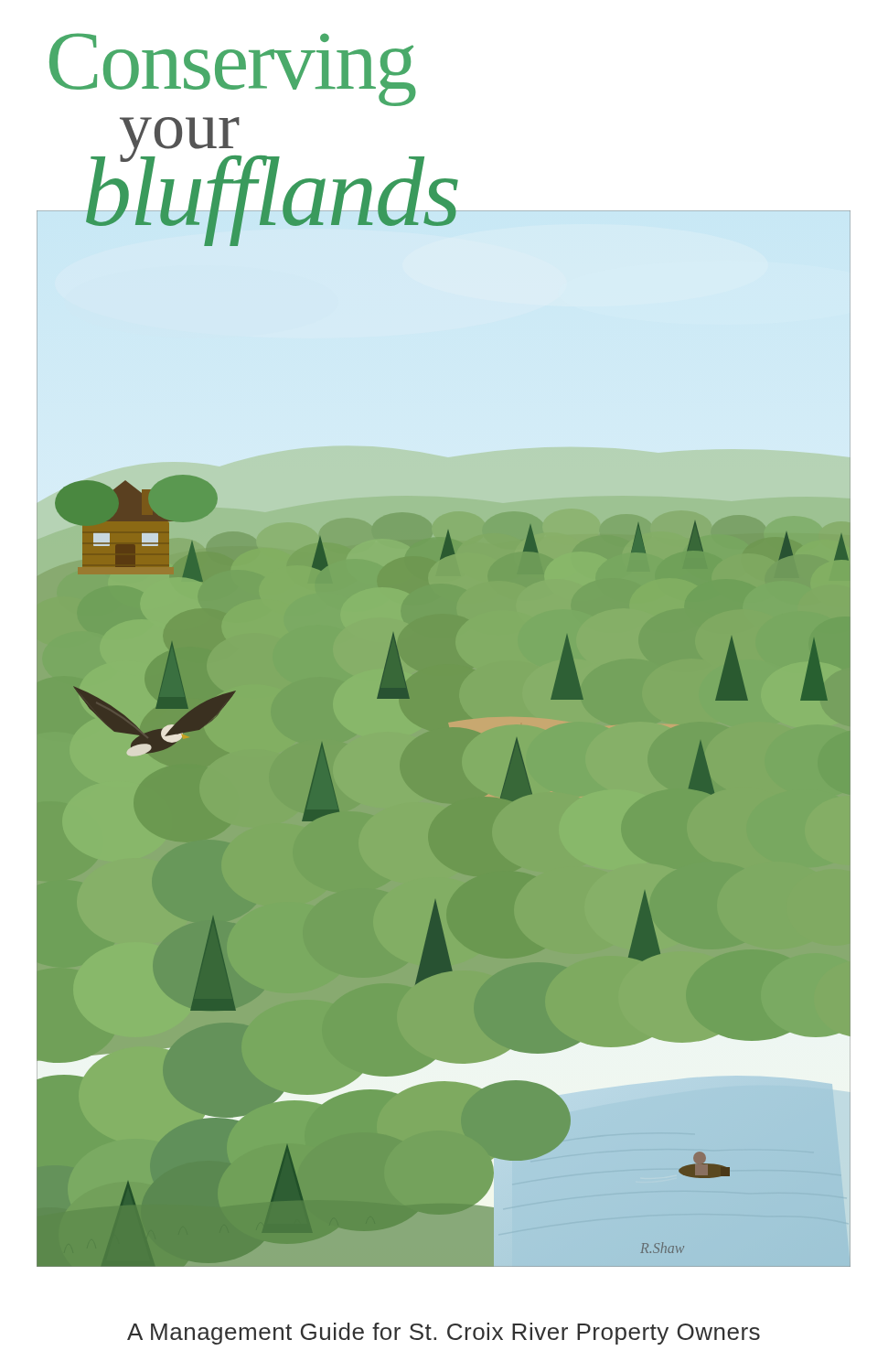
Task: Locate the illustration
Action: coord(444,739)
